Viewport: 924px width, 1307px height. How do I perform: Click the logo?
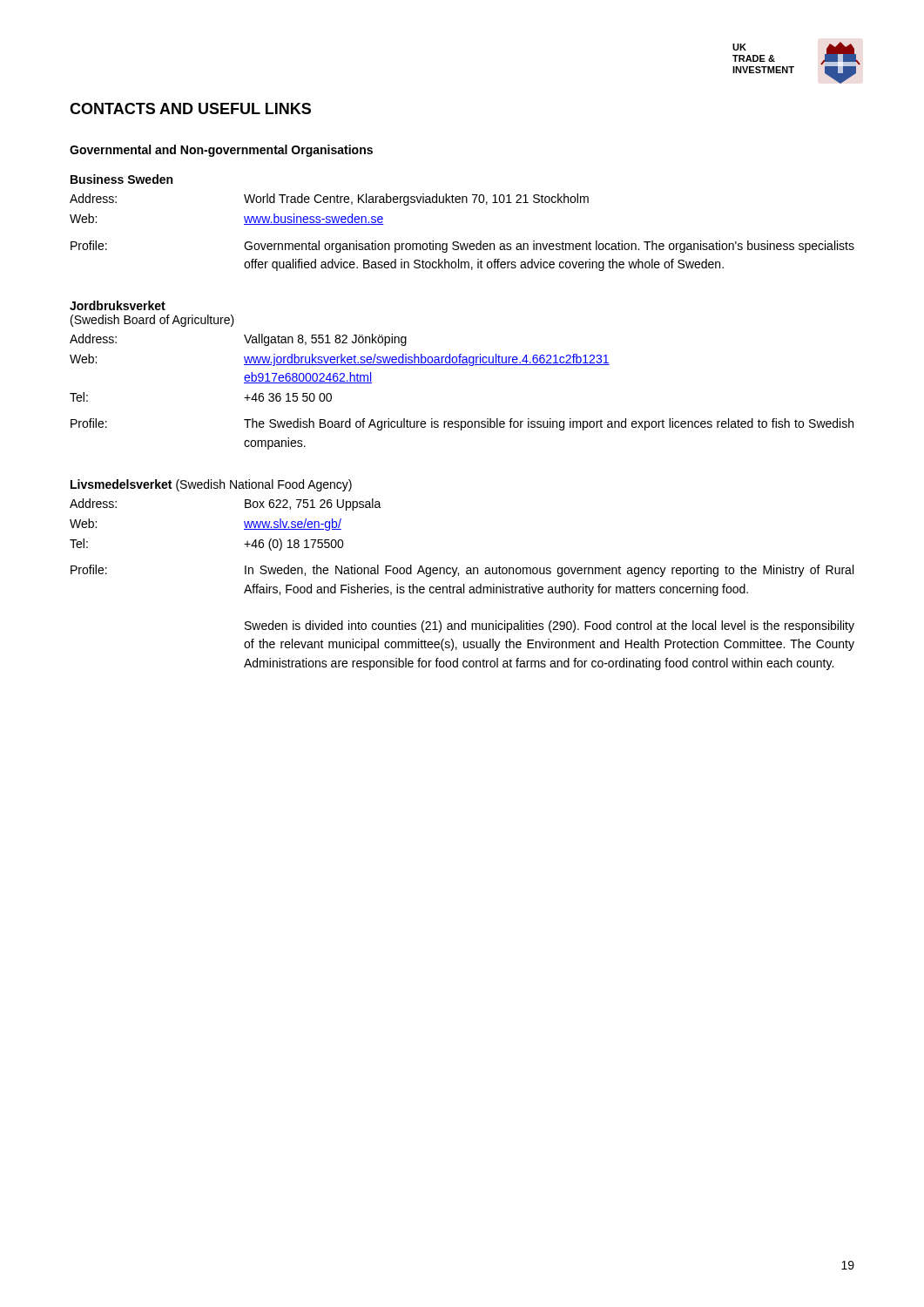click(802, 61)
